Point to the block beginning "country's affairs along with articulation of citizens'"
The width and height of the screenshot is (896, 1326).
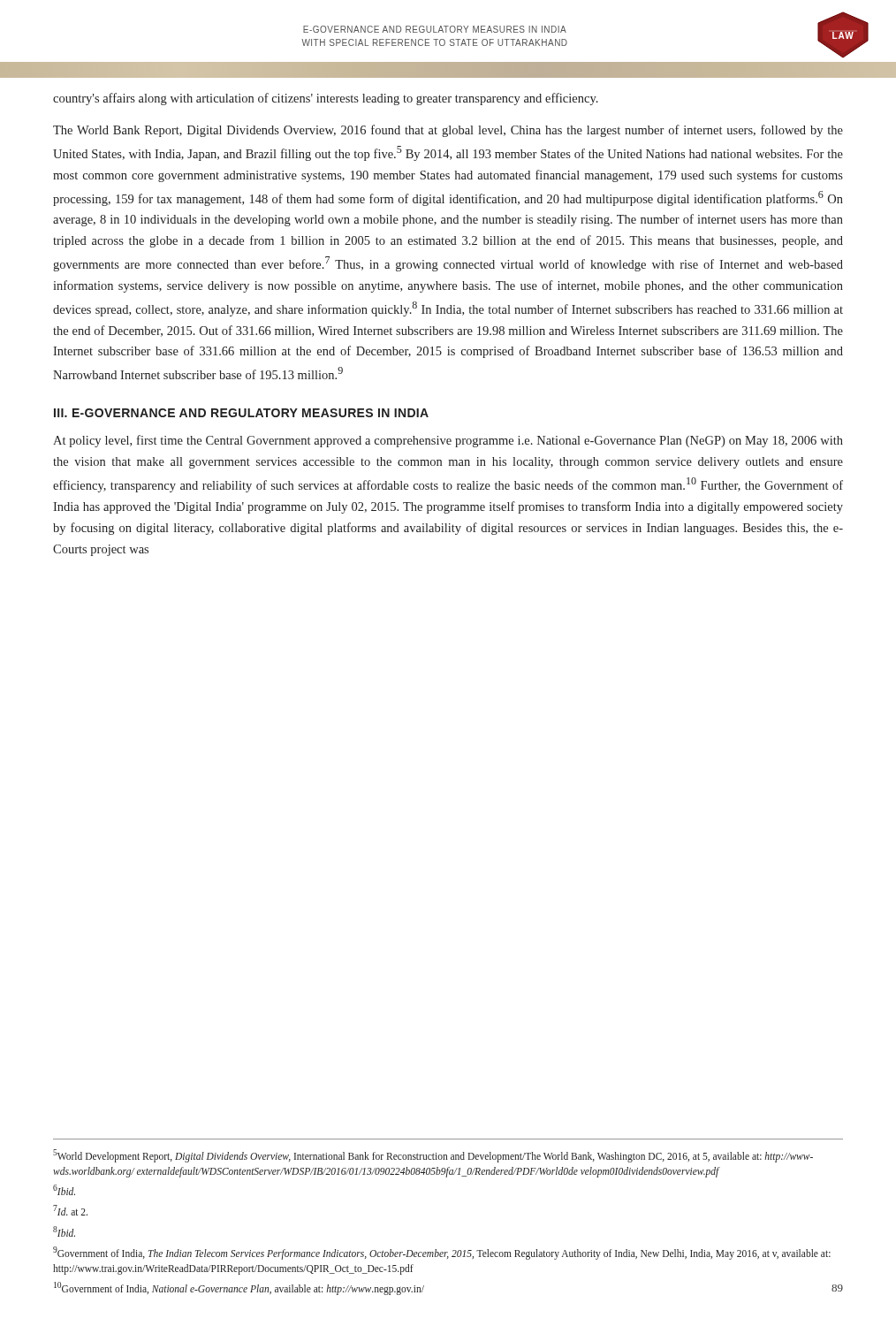tap(326, 98)
